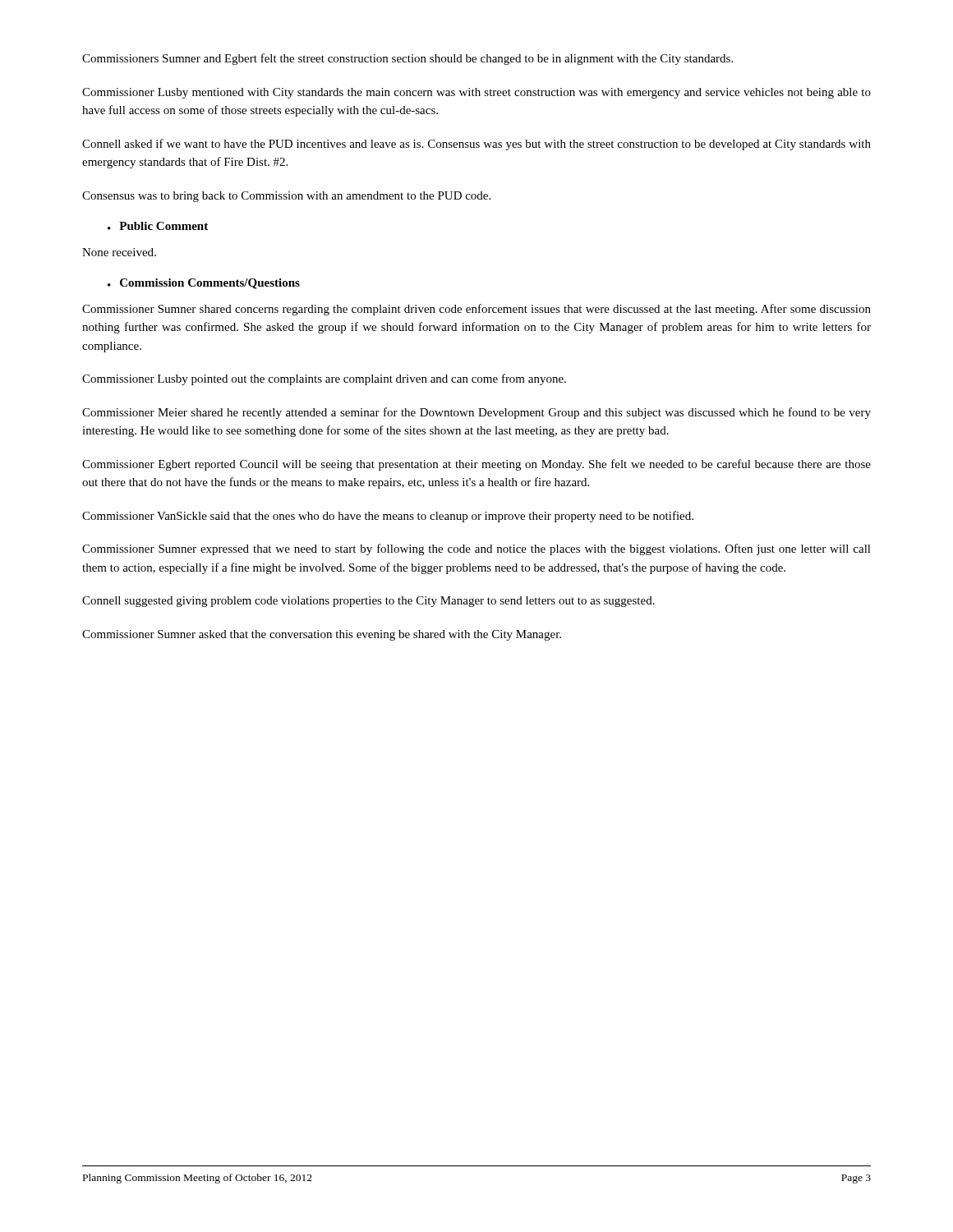The height and width of the screenshot is (1232, 953).
Task: Find the text starting "Commissioner Lusby mentioned with City standards the main"
Action: tap(476, 101)
